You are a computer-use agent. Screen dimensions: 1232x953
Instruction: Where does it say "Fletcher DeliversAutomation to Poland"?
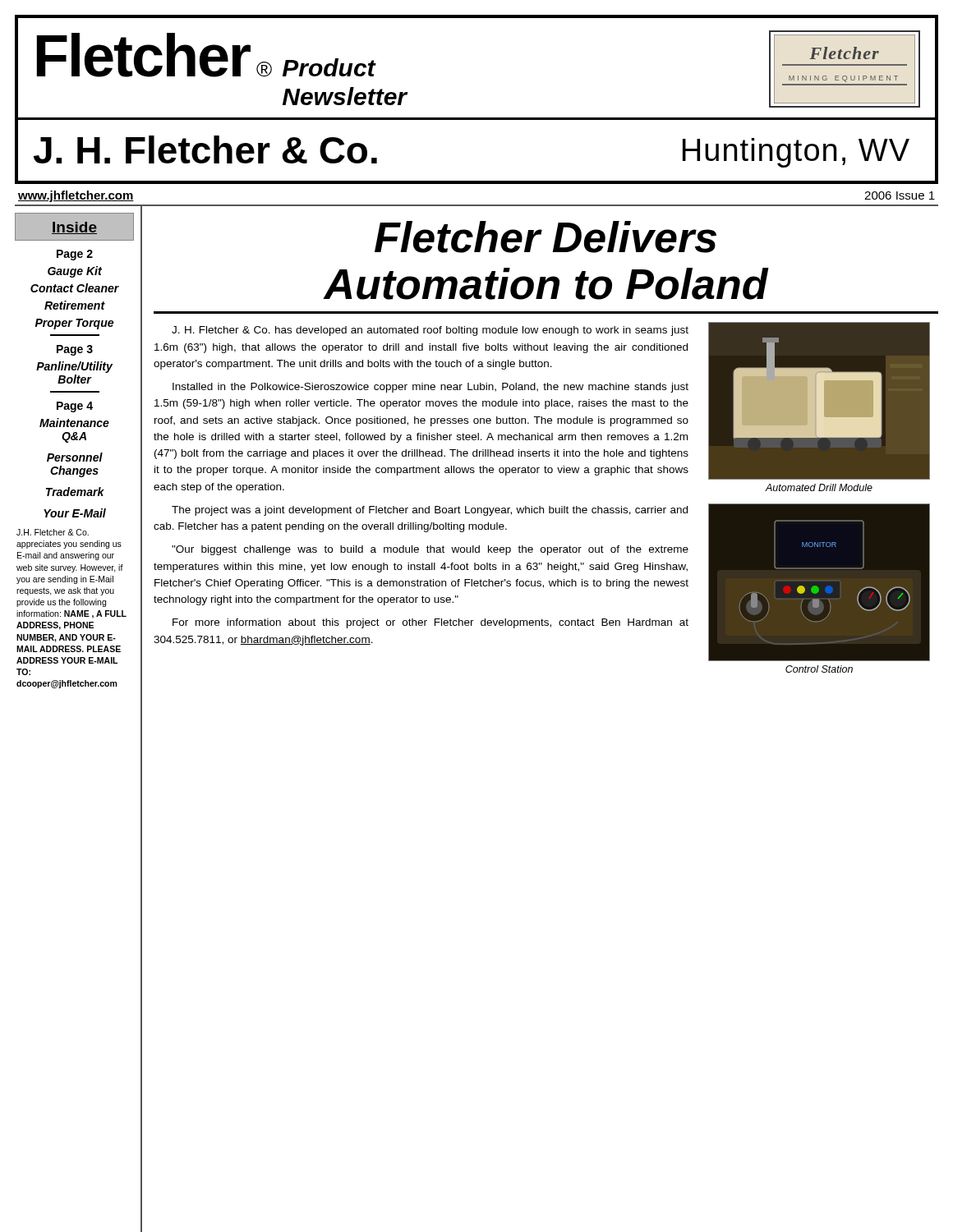point(546,261)
